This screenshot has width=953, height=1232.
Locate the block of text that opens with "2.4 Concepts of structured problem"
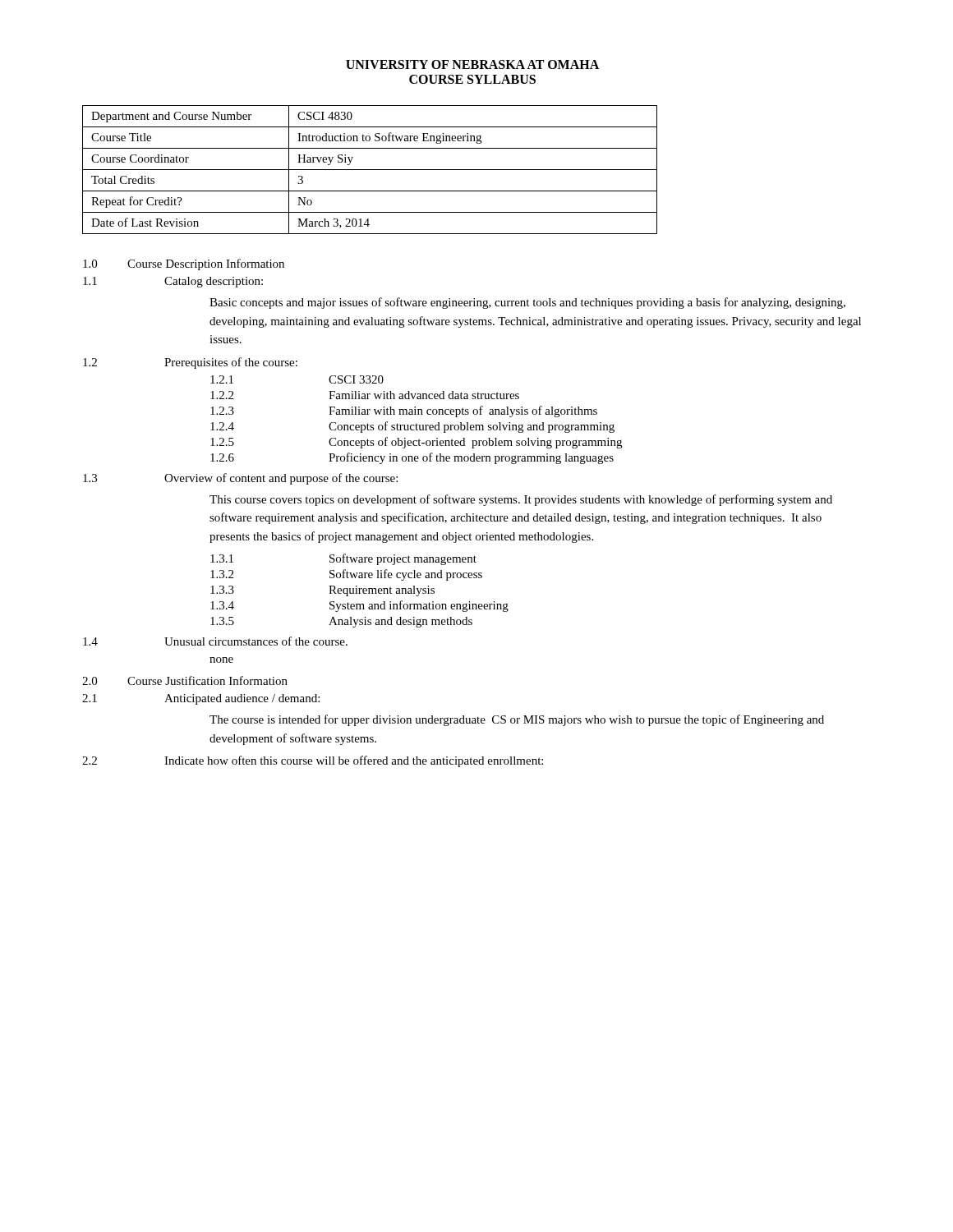pyautogui.click(x=536, y=426)
